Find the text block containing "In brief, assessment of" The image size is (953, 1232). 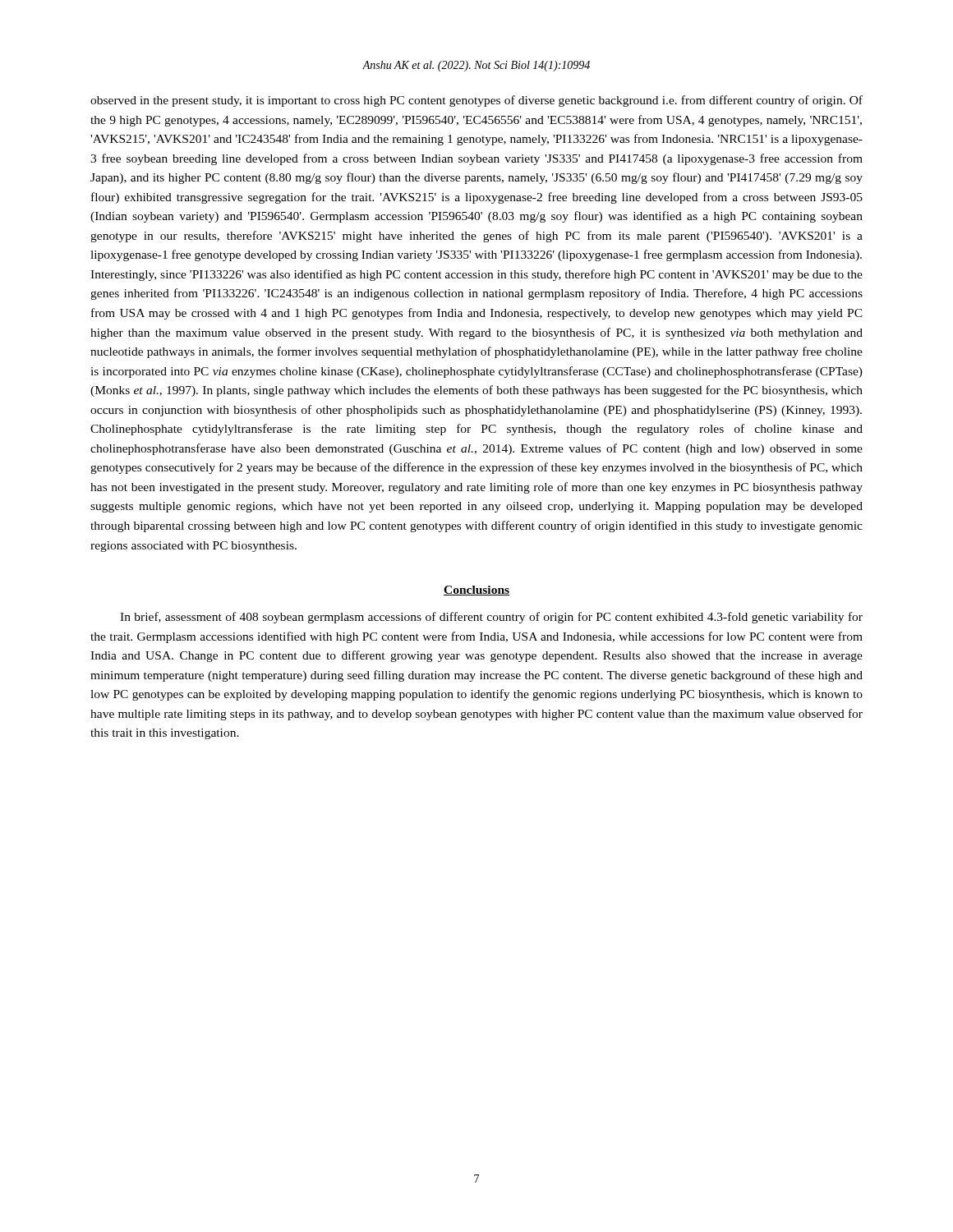pyautogui.click(x=476, y=675)
